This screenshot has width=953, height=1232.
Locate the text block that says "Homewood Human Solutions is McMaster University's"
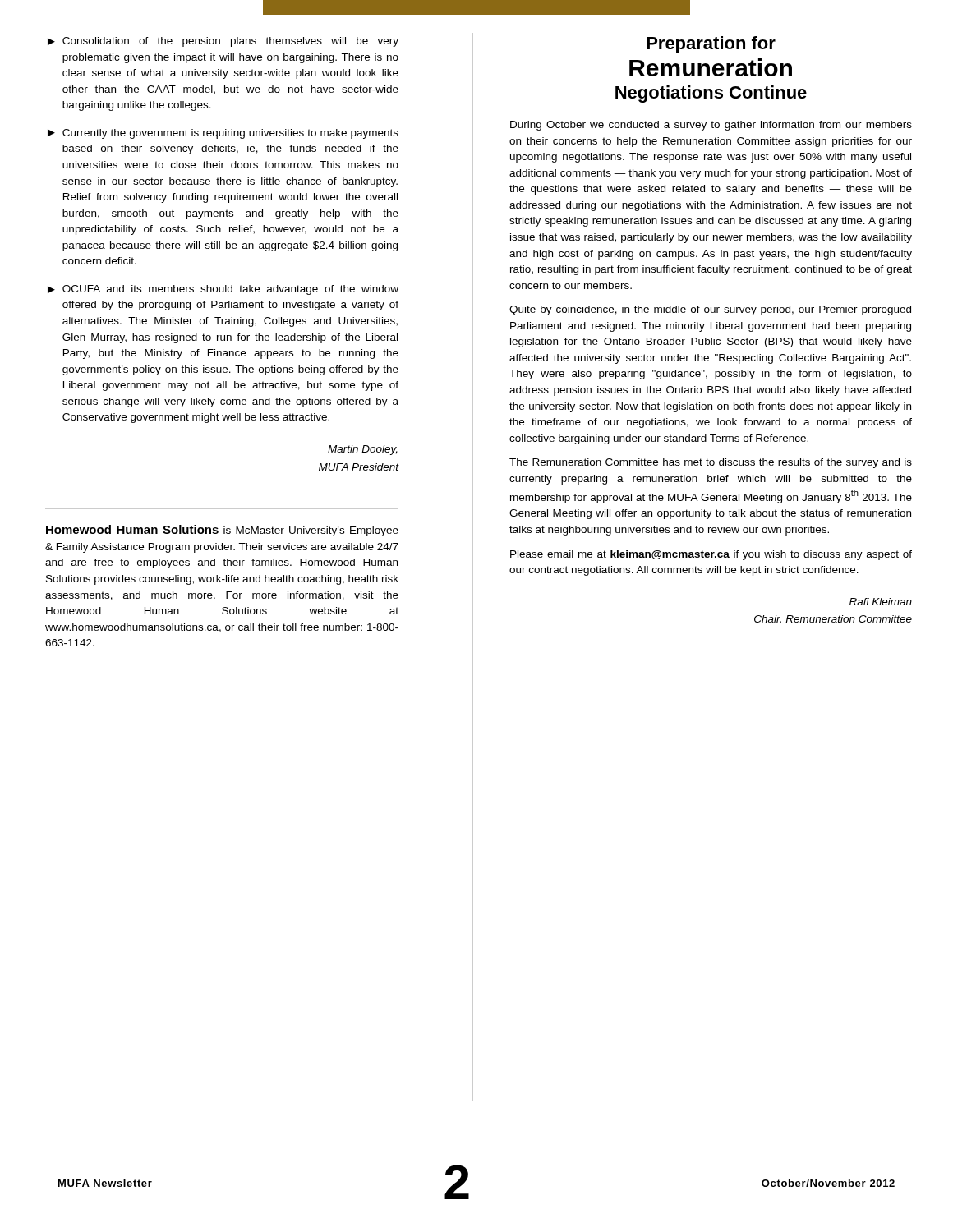[x=222, y=586]
